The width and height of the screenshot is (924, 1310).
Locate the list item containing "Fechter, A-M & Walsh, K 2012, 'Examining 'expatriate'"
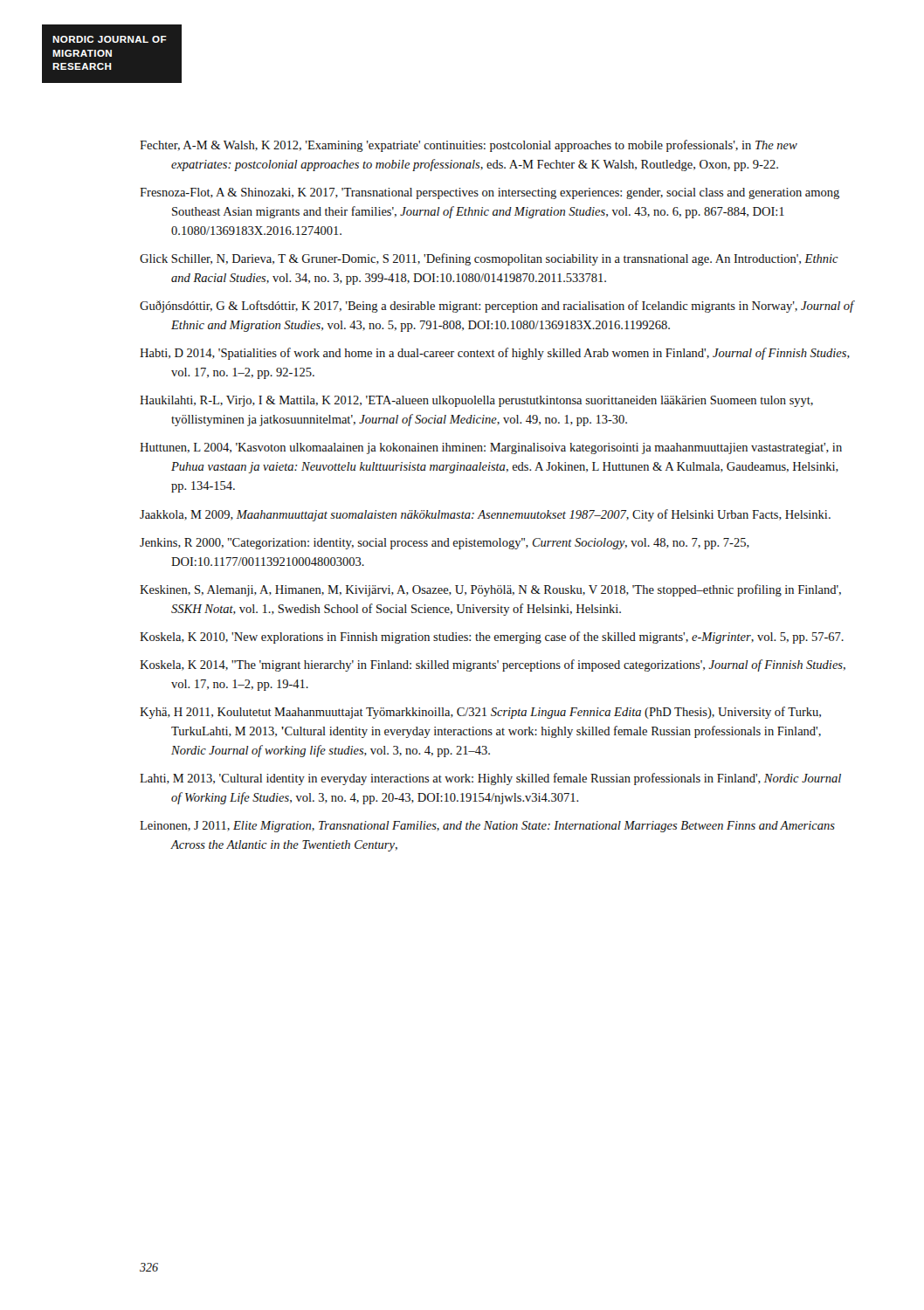click(x=468, y=155)
